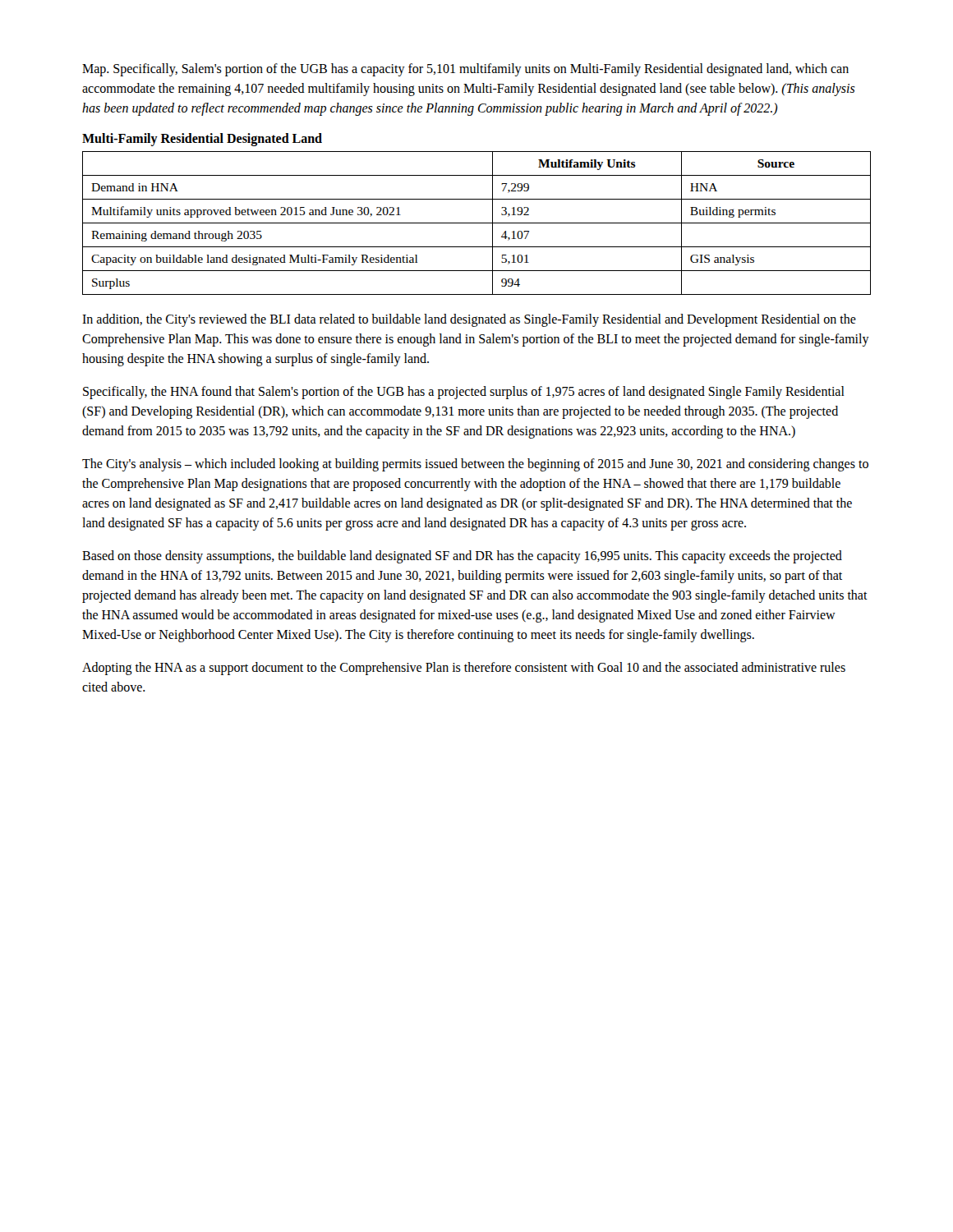Screen dimensions: 1232x953
Task: Locate the text block containing "Specifically, the HNA found that"
Action: tap(463, 411)
